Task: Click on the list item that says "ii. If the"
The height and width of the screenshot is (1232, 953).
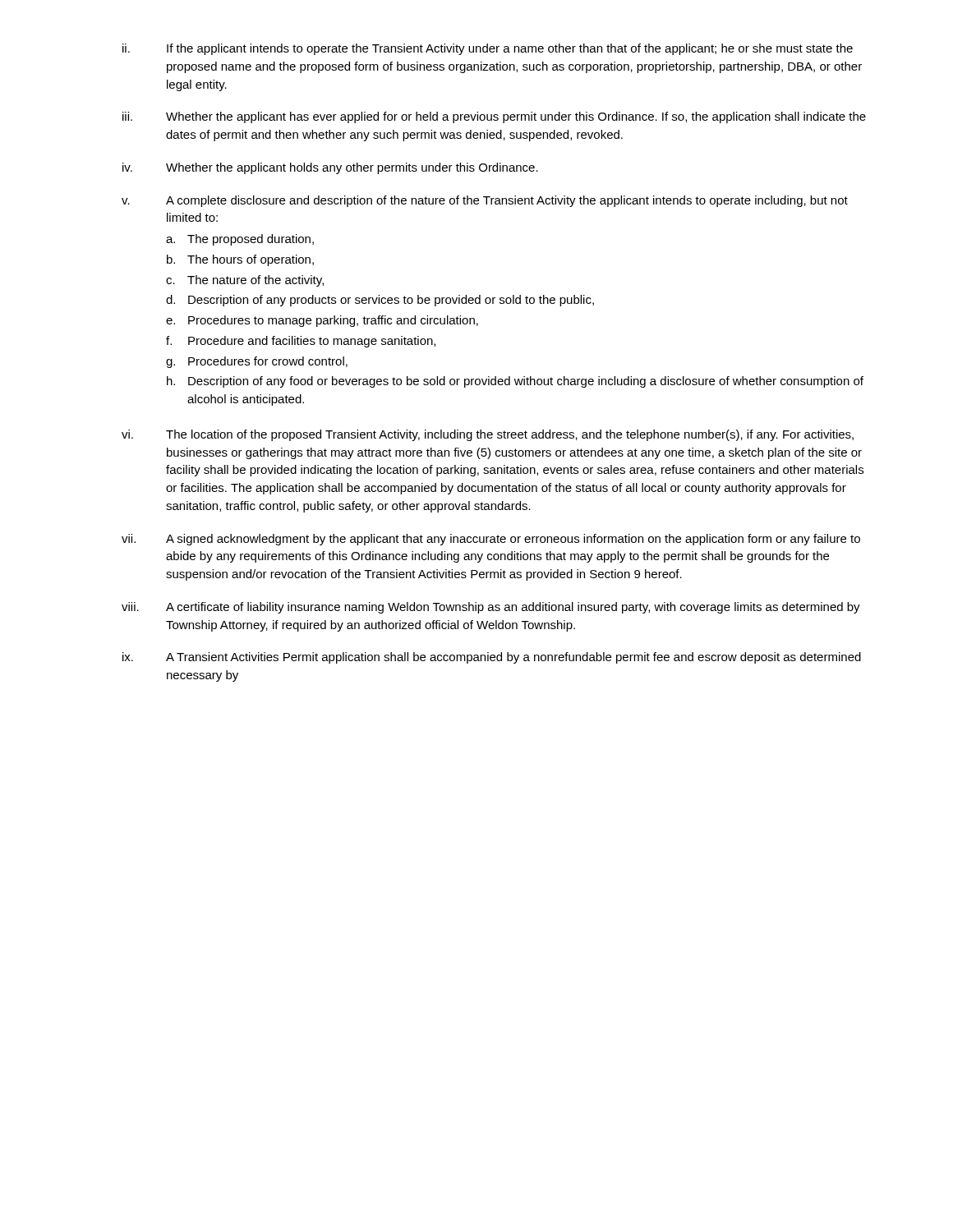Action: point(496,66)
